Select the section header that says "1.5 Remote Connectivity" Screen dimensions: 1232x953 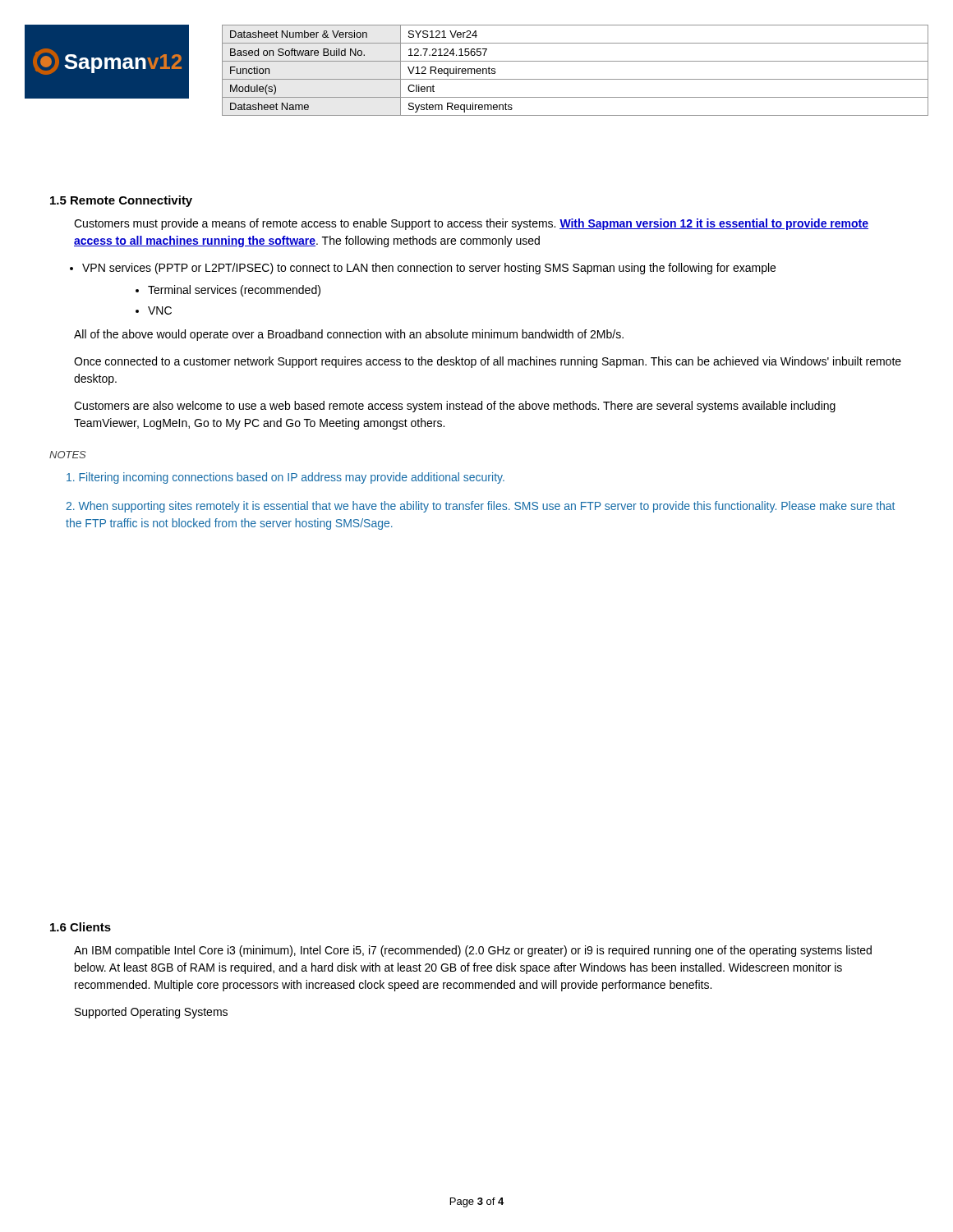(121, 200)
